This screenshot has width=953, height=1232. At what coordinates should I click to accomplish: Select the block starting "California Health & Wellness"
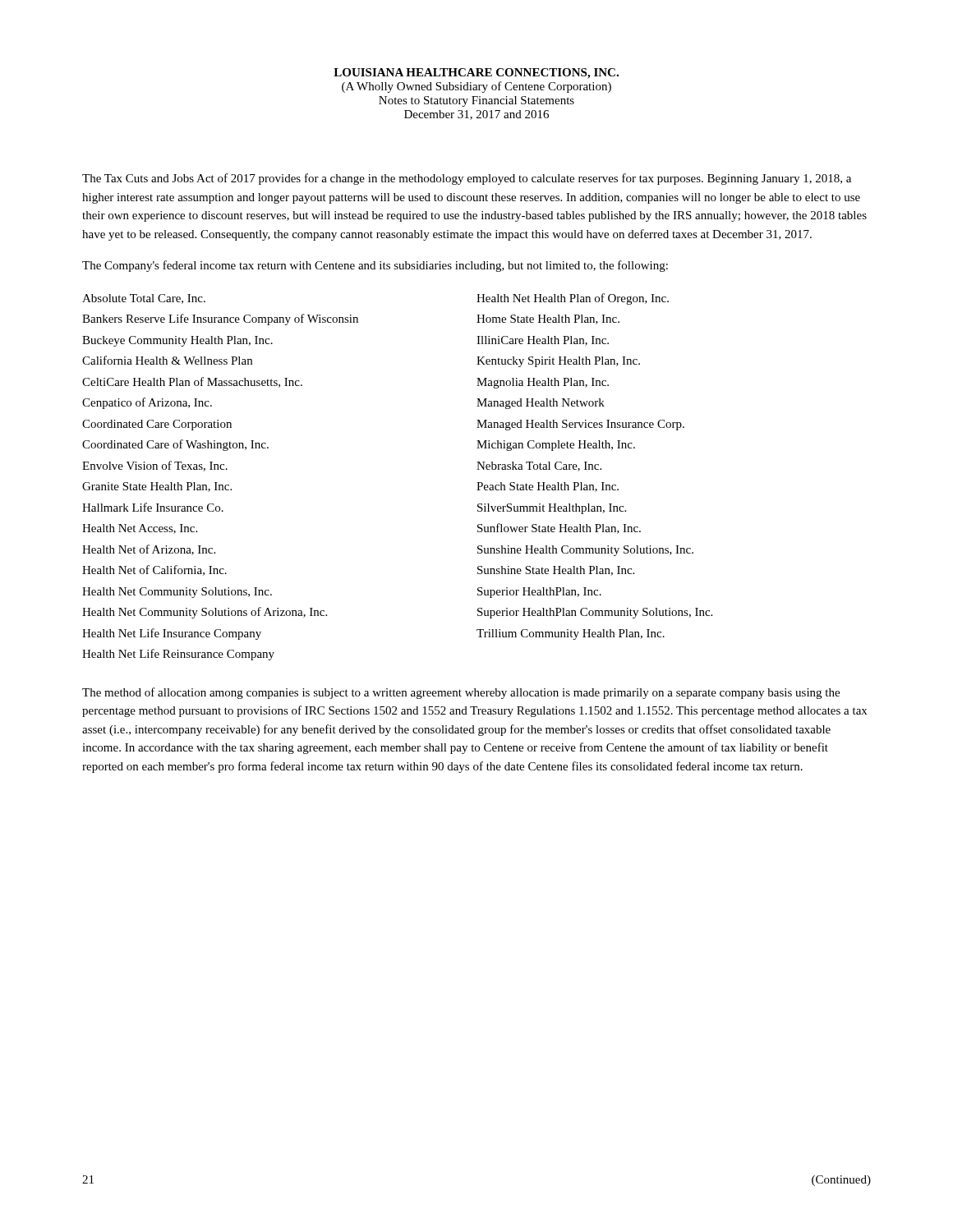click(x=167, y=361)
